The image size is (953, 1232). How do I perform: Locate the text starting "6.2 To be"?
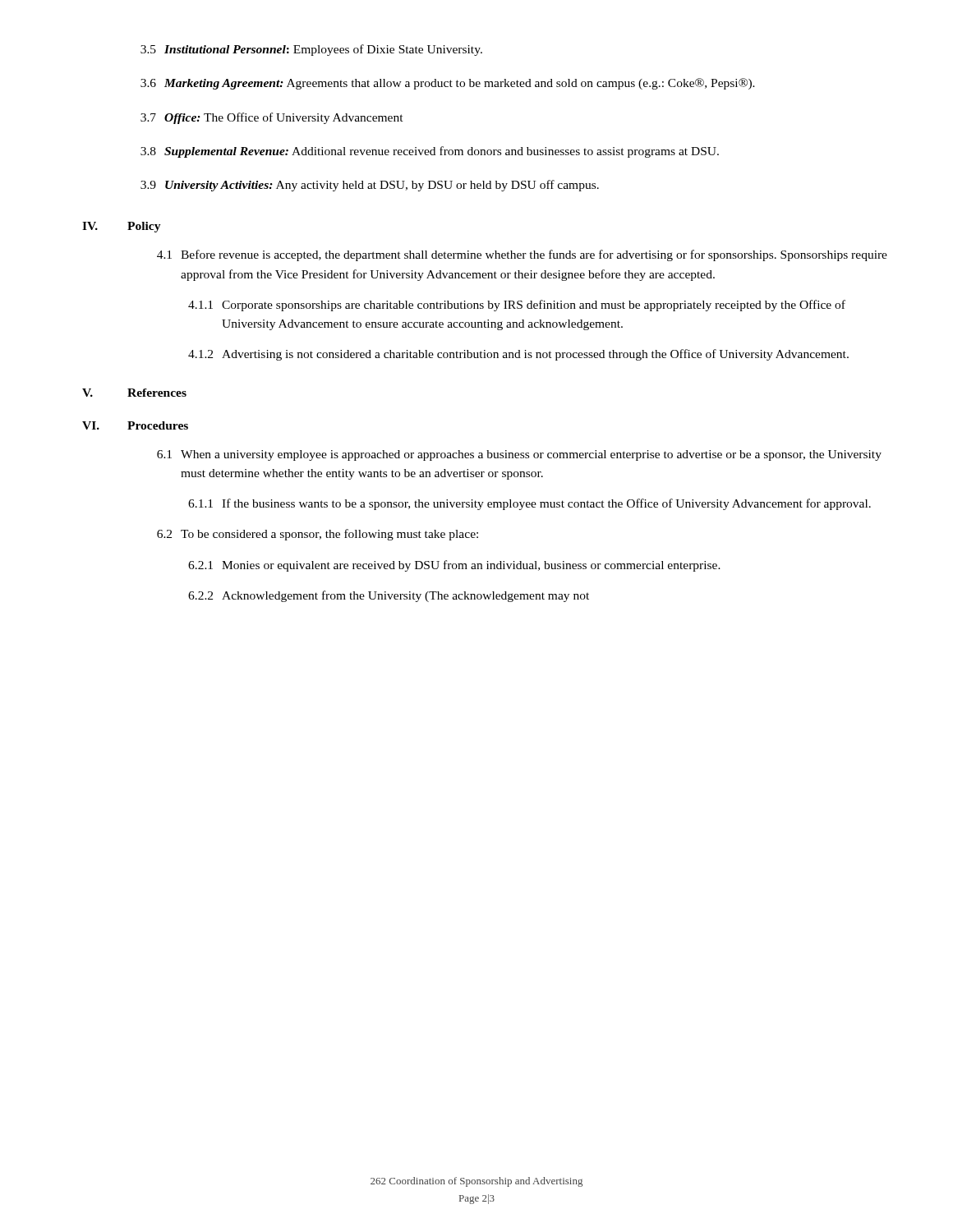(x=318, y=535)
